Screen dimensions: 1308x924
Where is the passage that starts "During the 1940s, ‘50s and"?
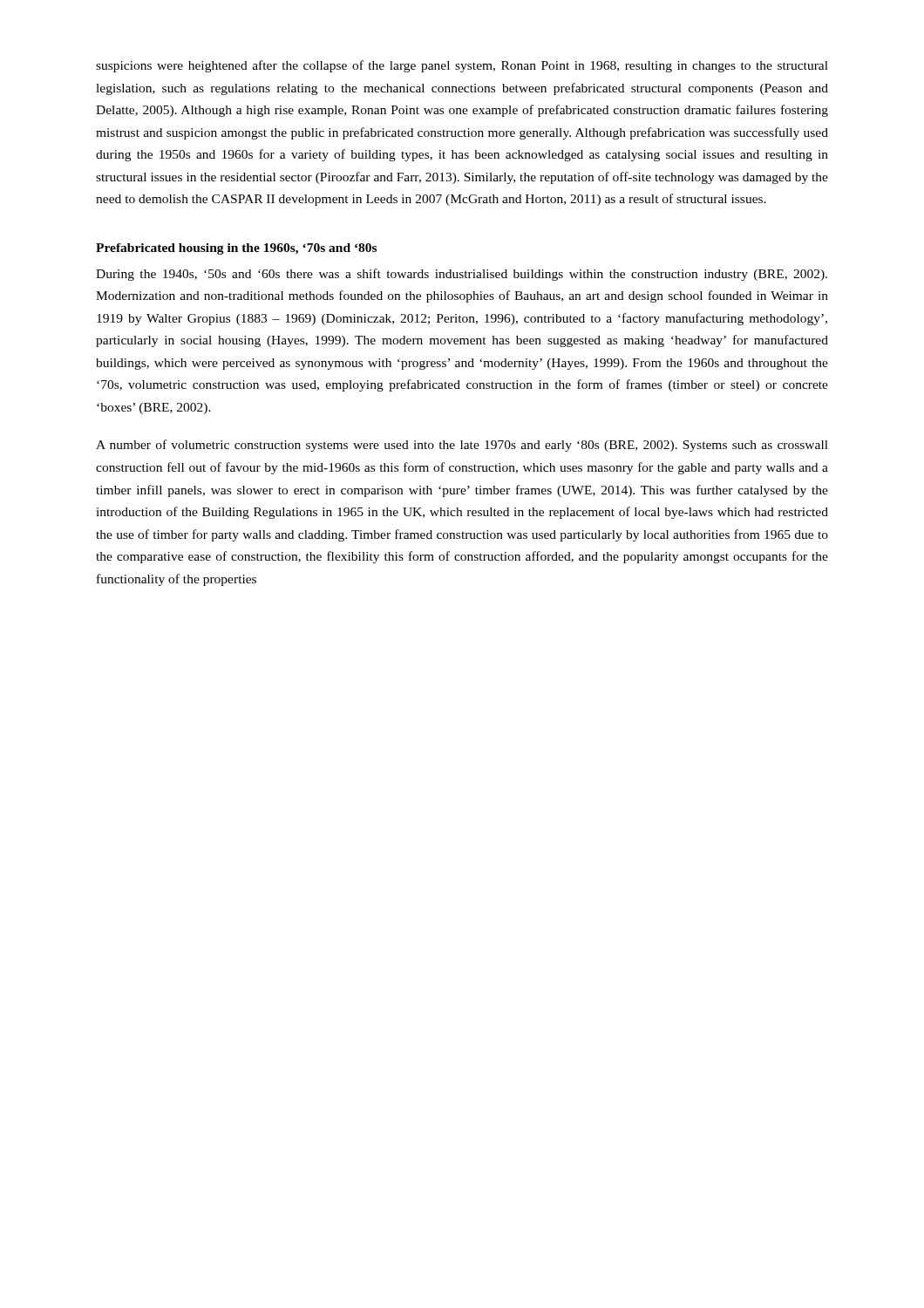[x=462, y=340]
